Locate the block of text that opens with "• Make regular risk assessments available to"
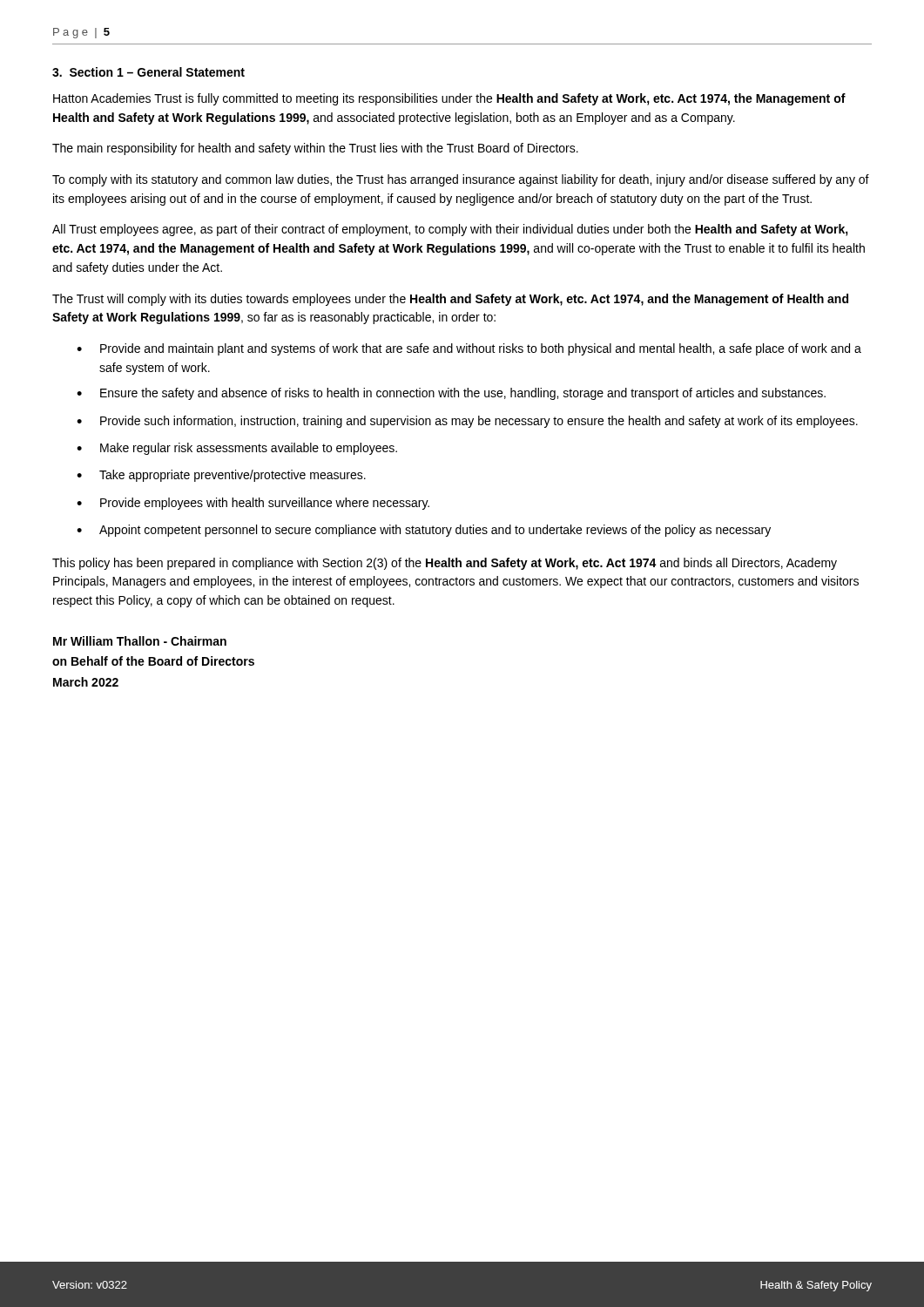 [237, 449]
